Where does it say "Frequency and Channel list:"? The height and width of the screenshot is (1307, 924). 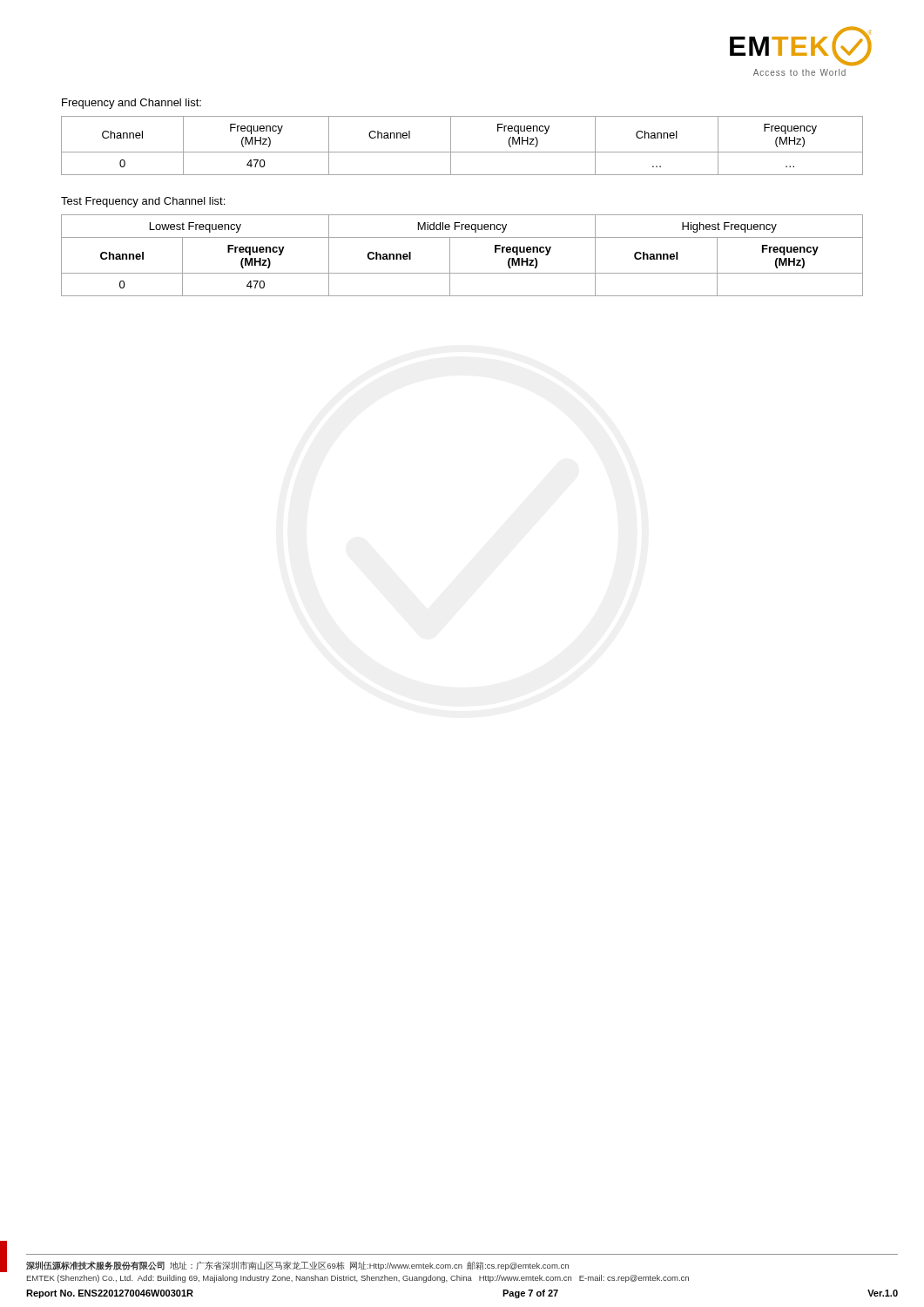click(131, 102)
